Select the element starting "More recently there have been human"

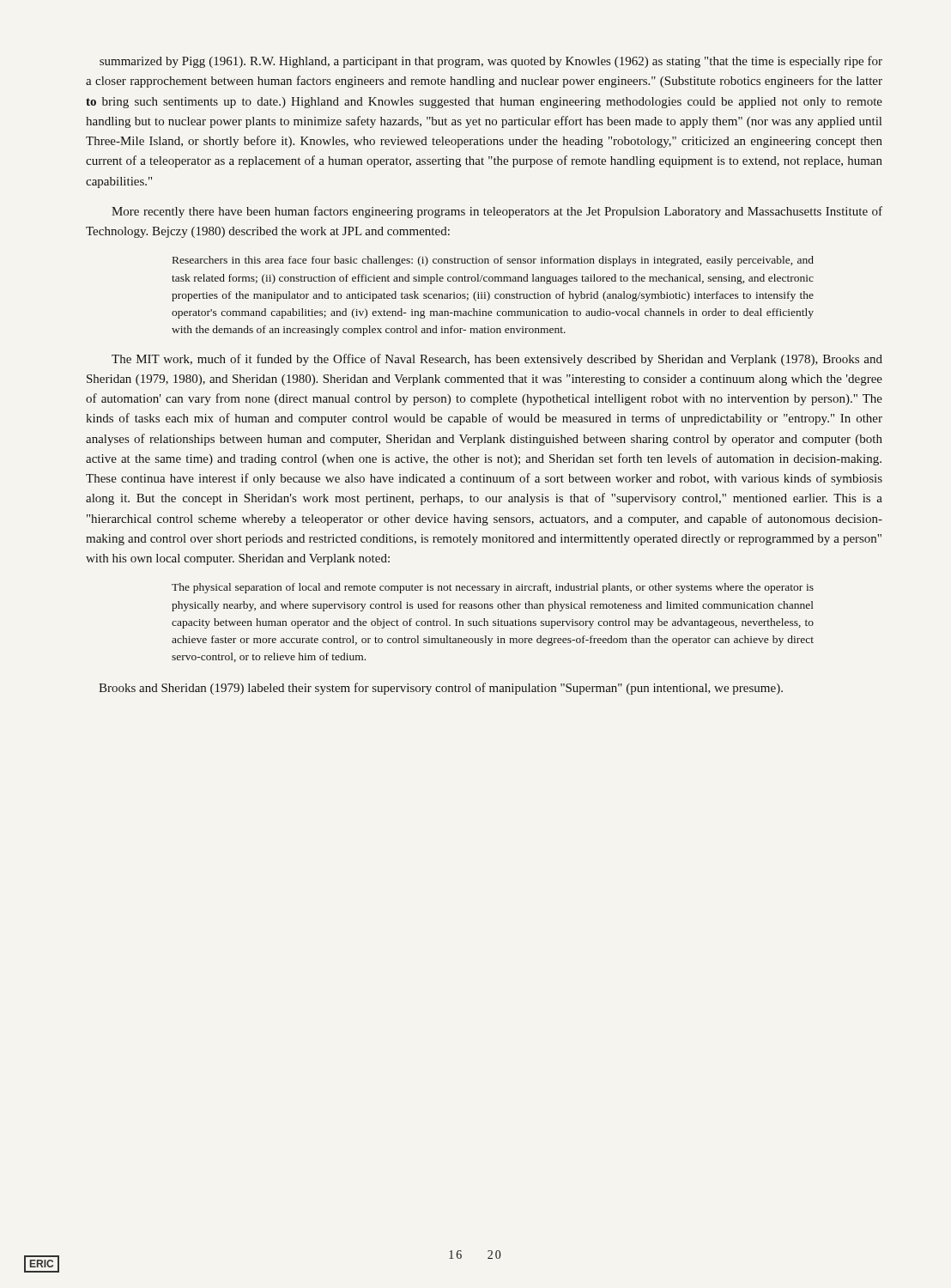click(484, 221)
